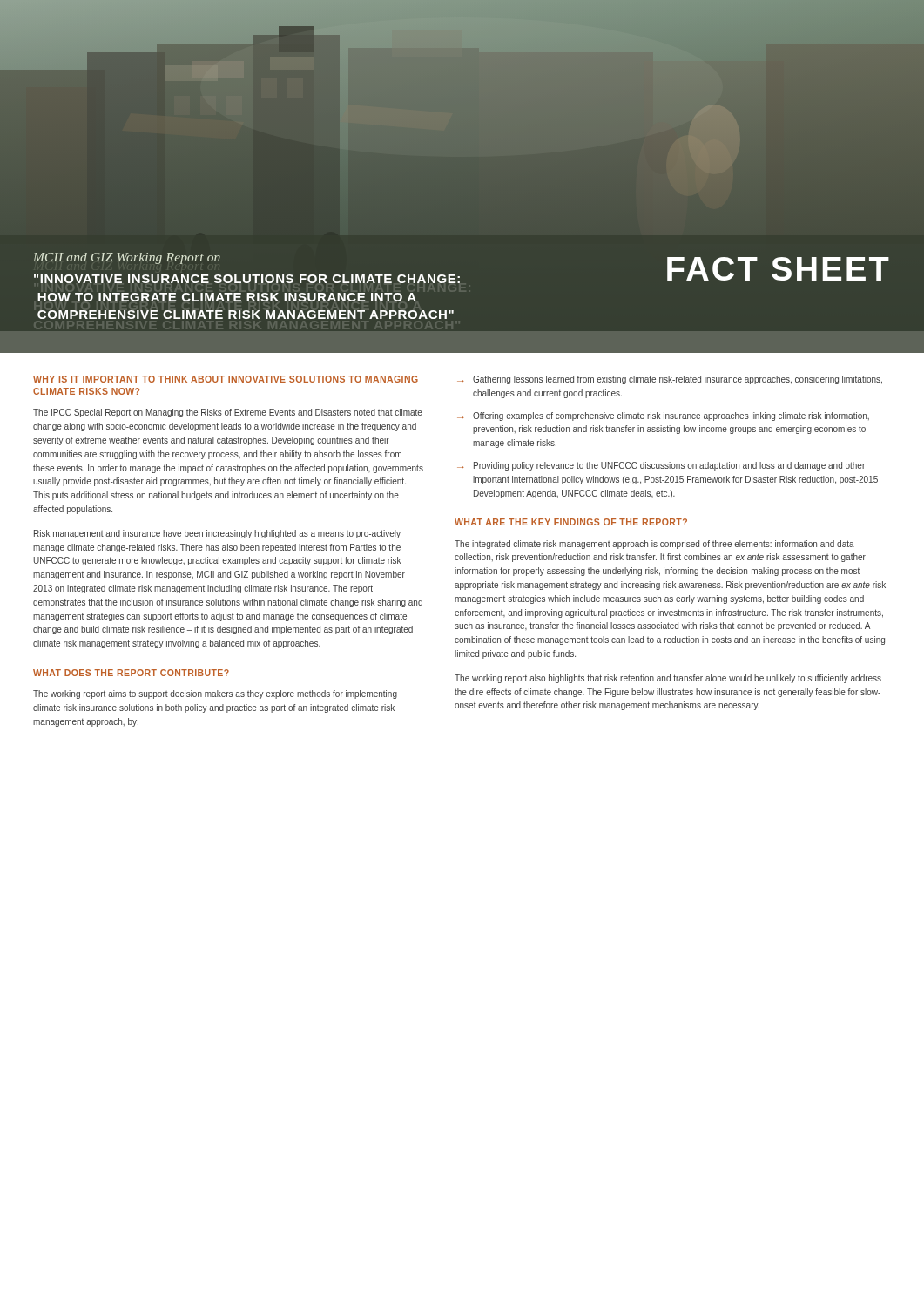Click on the section header with the text "WHAT ARE THE"
Viewport: 924px width, 1307px height.
[571, 522]
